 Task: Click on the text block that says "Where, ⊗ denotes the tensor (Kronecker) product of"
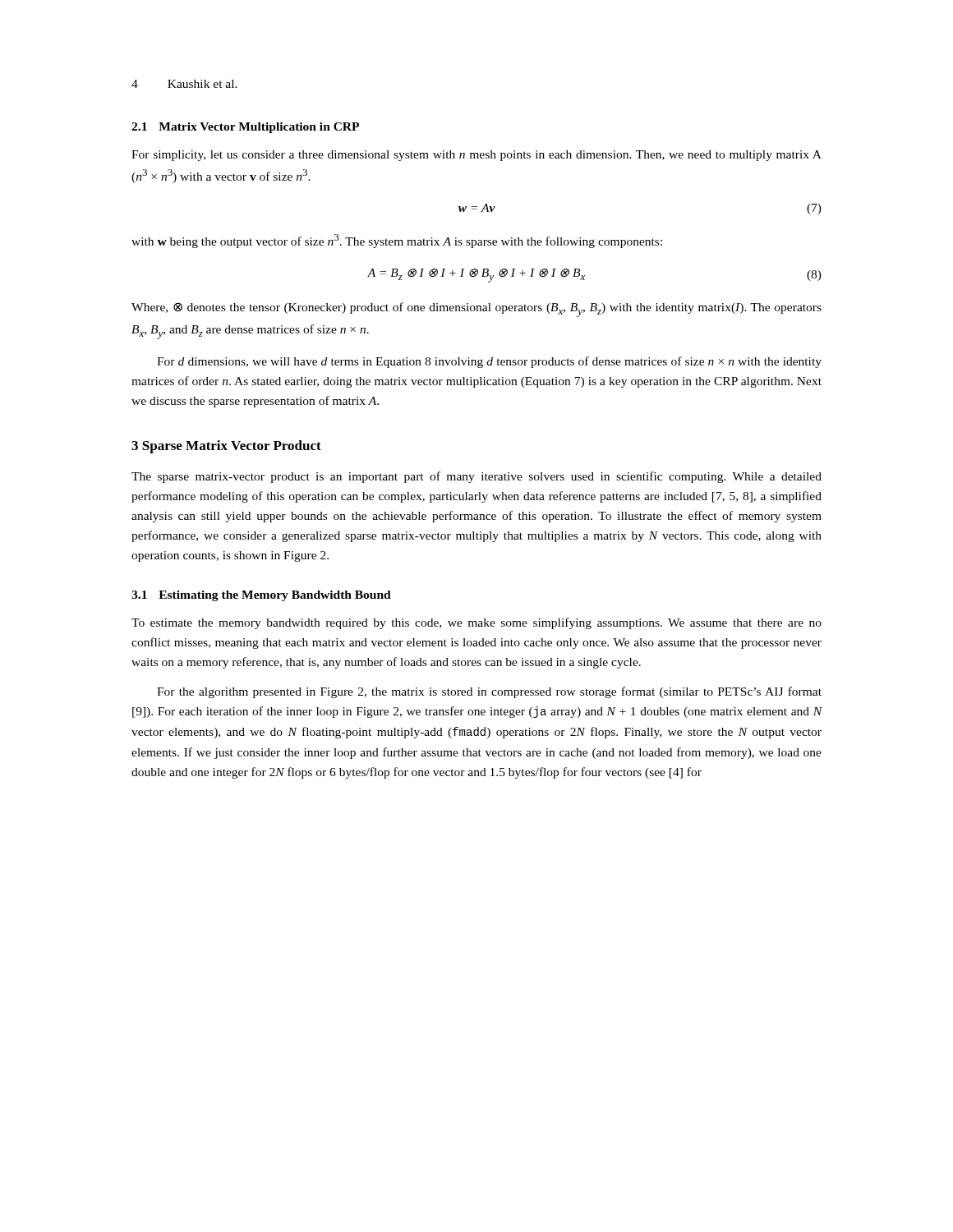tap(476, 354)
